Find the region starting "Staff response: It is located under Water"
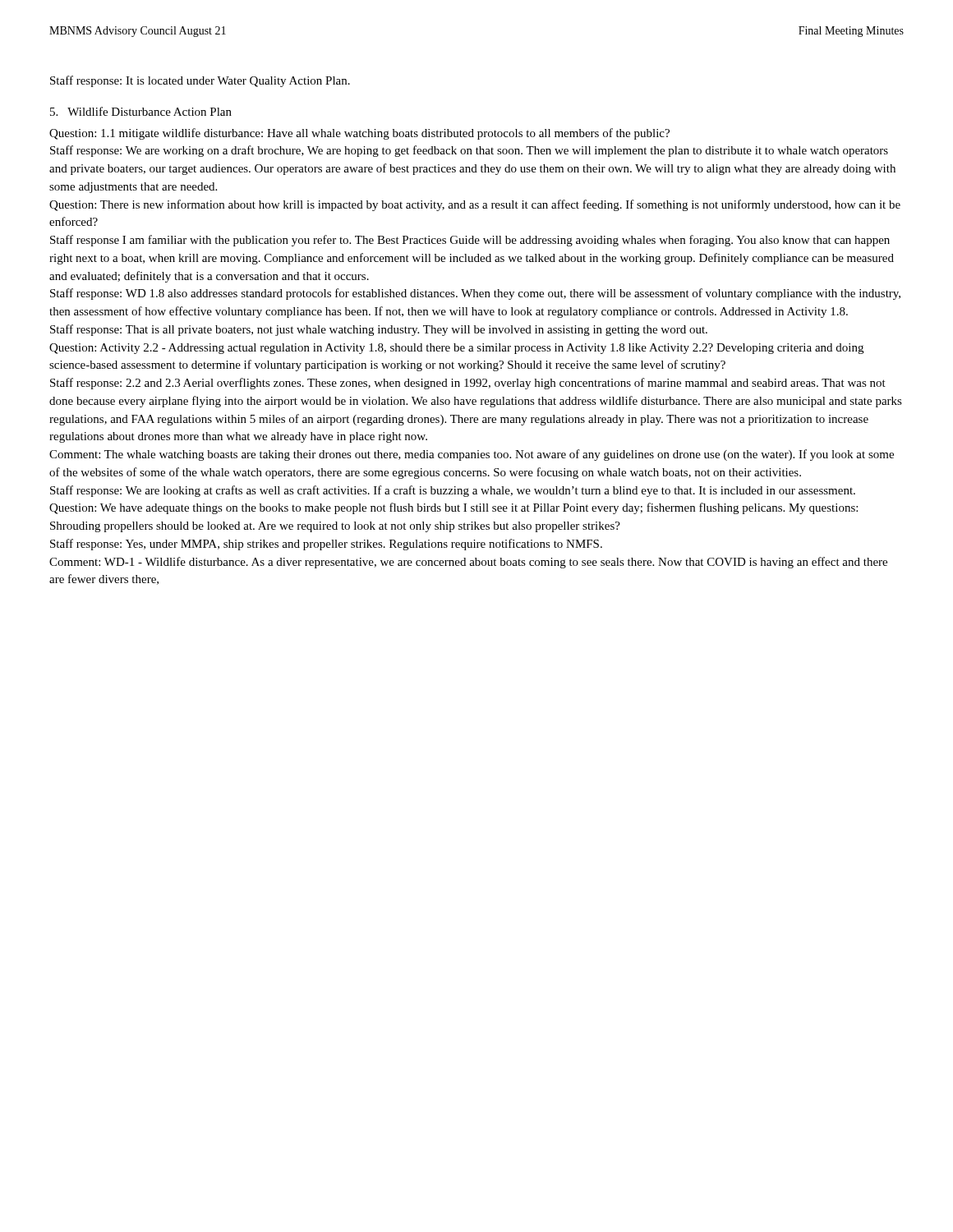The height and width of the screenshot is (1232, 953). [200, 81]
